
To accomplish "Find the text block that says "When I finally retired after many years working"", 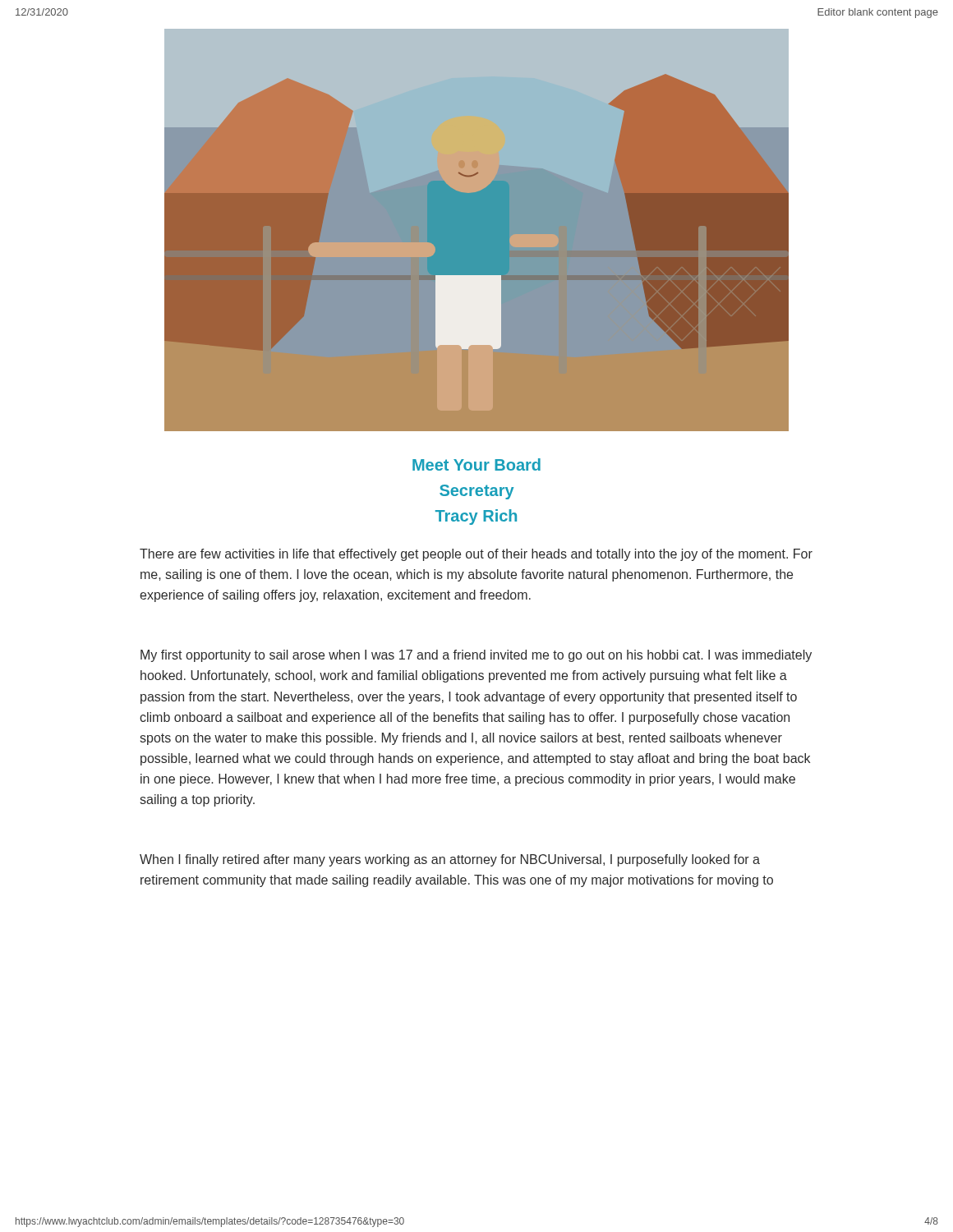I will [x=457, y=870].
